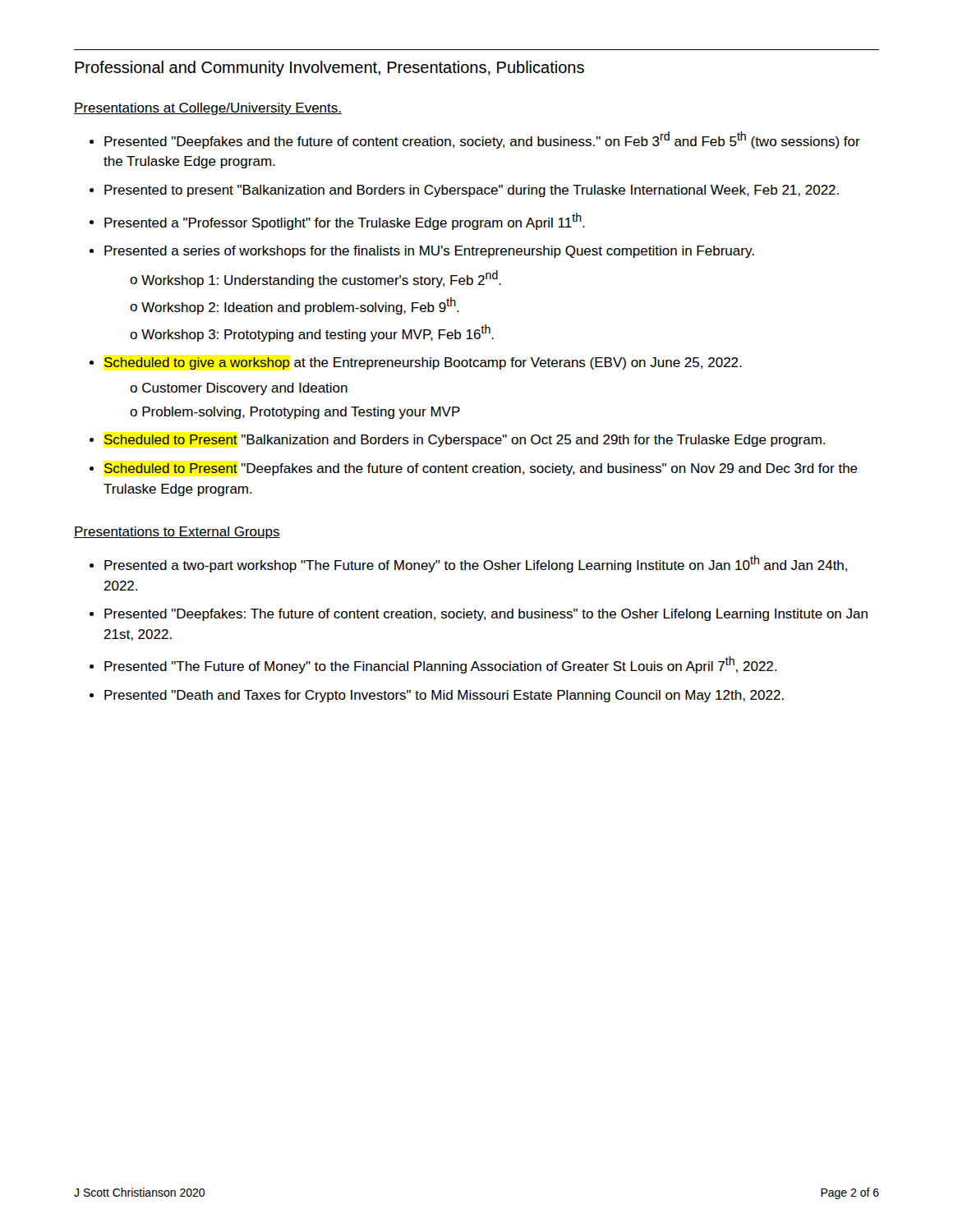
Task: Select the block starting "Presented "Deepfakes: The future of content creation, society,"
Action: (x=486, y=624)
